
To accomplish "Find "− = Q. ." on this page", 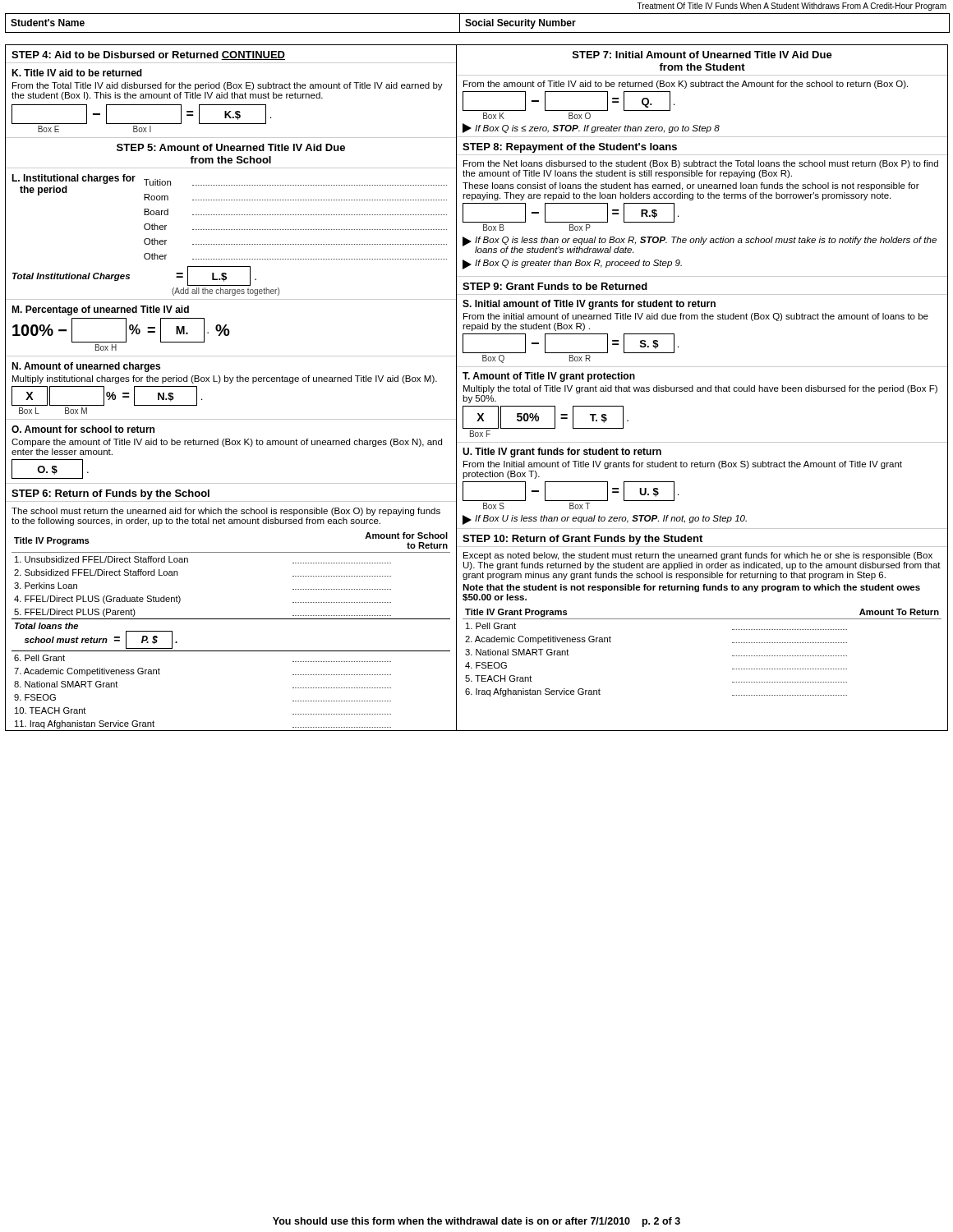I will (x=569, y=101).
